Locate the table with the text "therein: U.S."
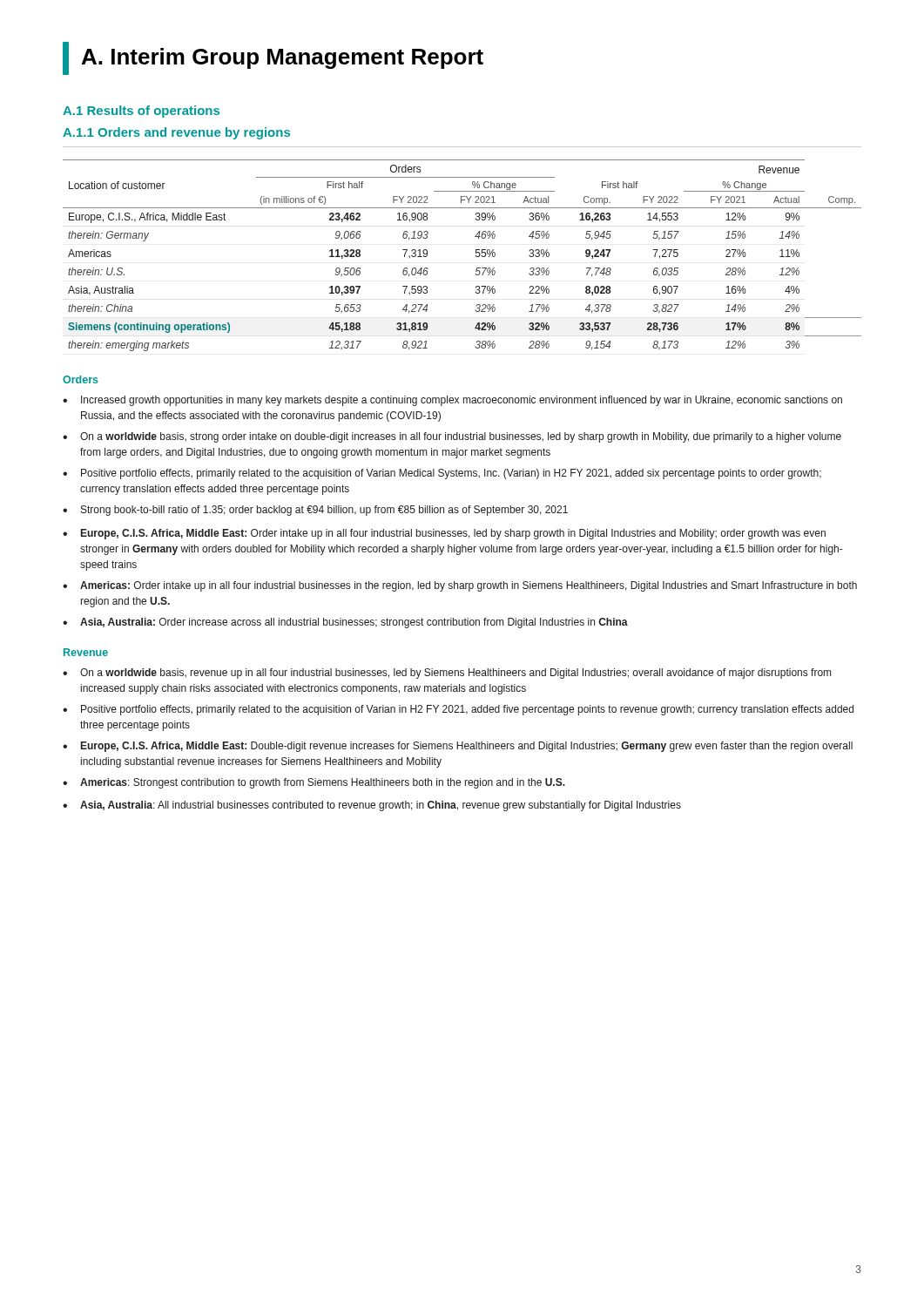 [x=462, y=257]
